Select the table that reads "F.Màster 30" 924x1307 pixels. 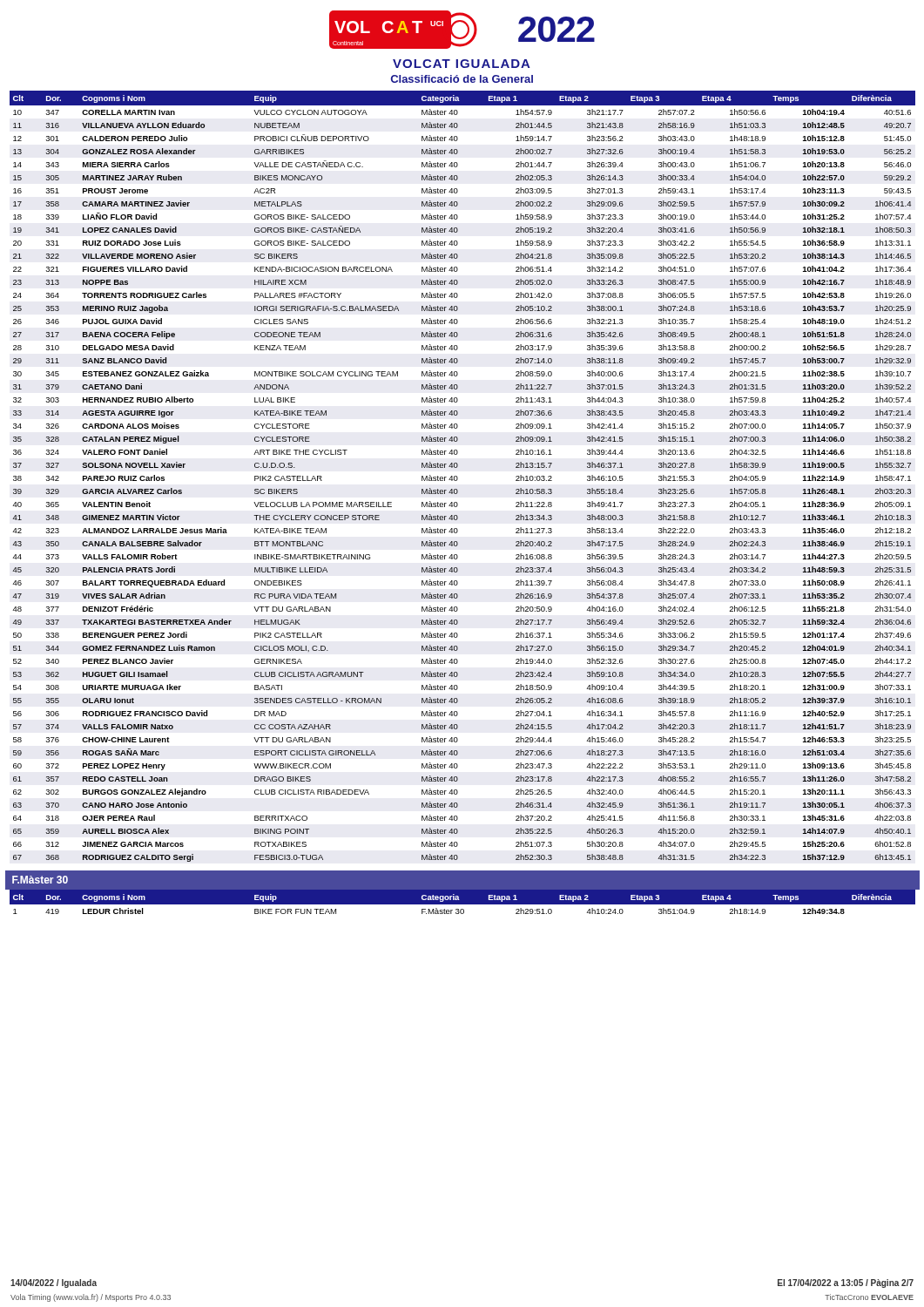[462, 904]
